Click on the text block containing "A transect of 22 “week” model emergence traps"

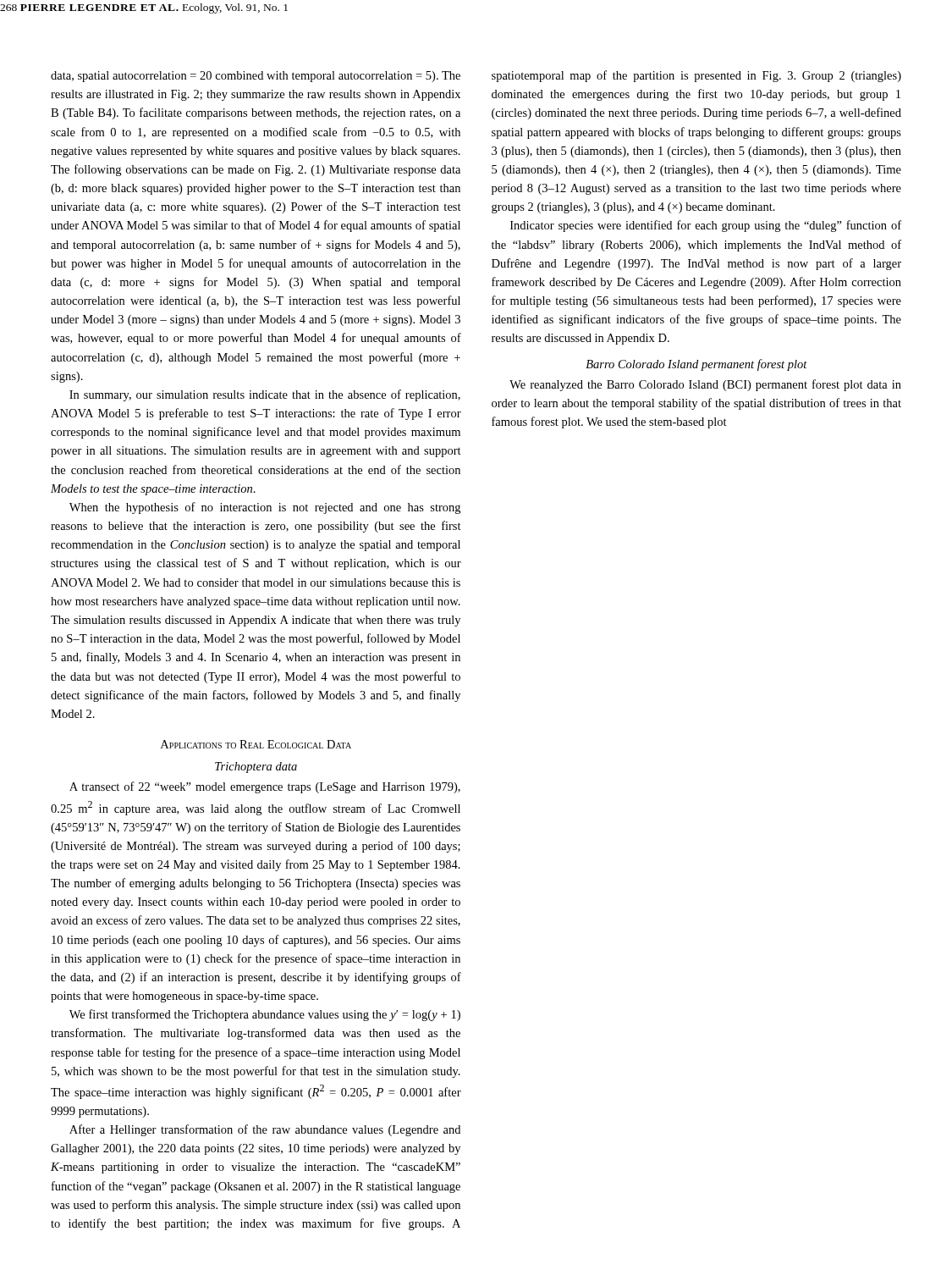coord(256,891)
